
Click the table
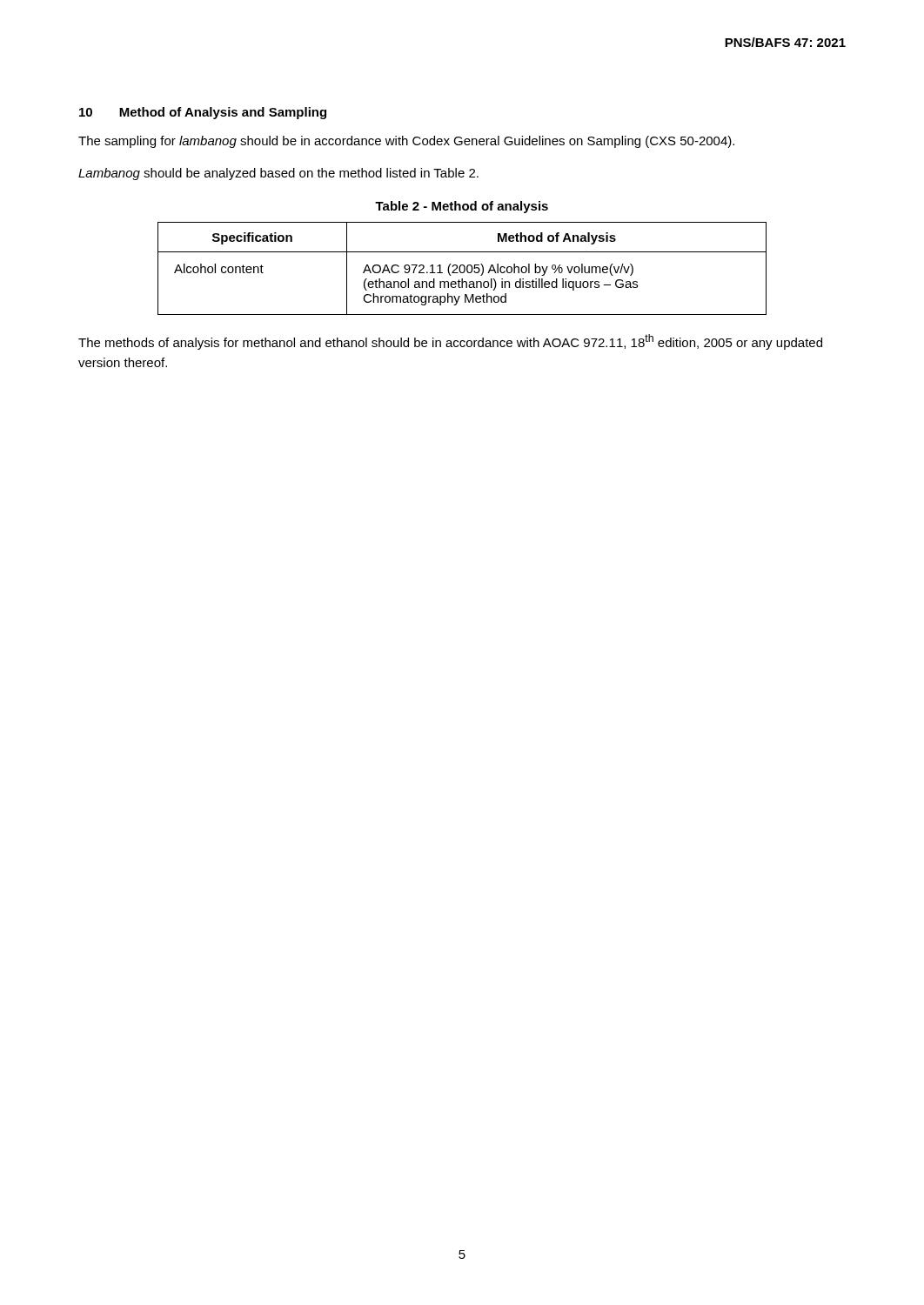pyautogui.click(x=462, y=268)
